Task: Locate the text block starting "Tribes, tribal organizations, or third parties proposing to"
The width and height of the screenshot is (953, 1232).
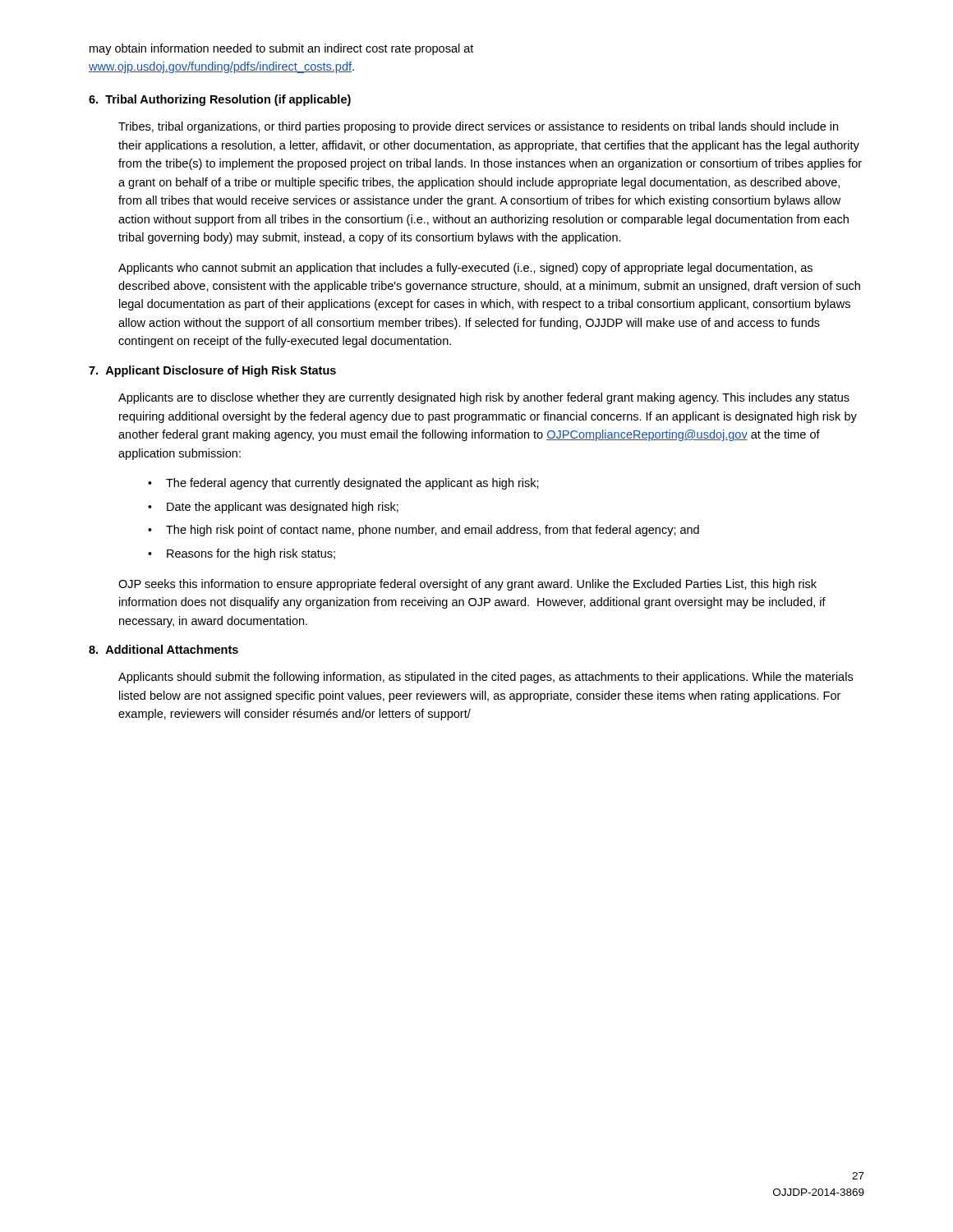Action: pos(490,182)
